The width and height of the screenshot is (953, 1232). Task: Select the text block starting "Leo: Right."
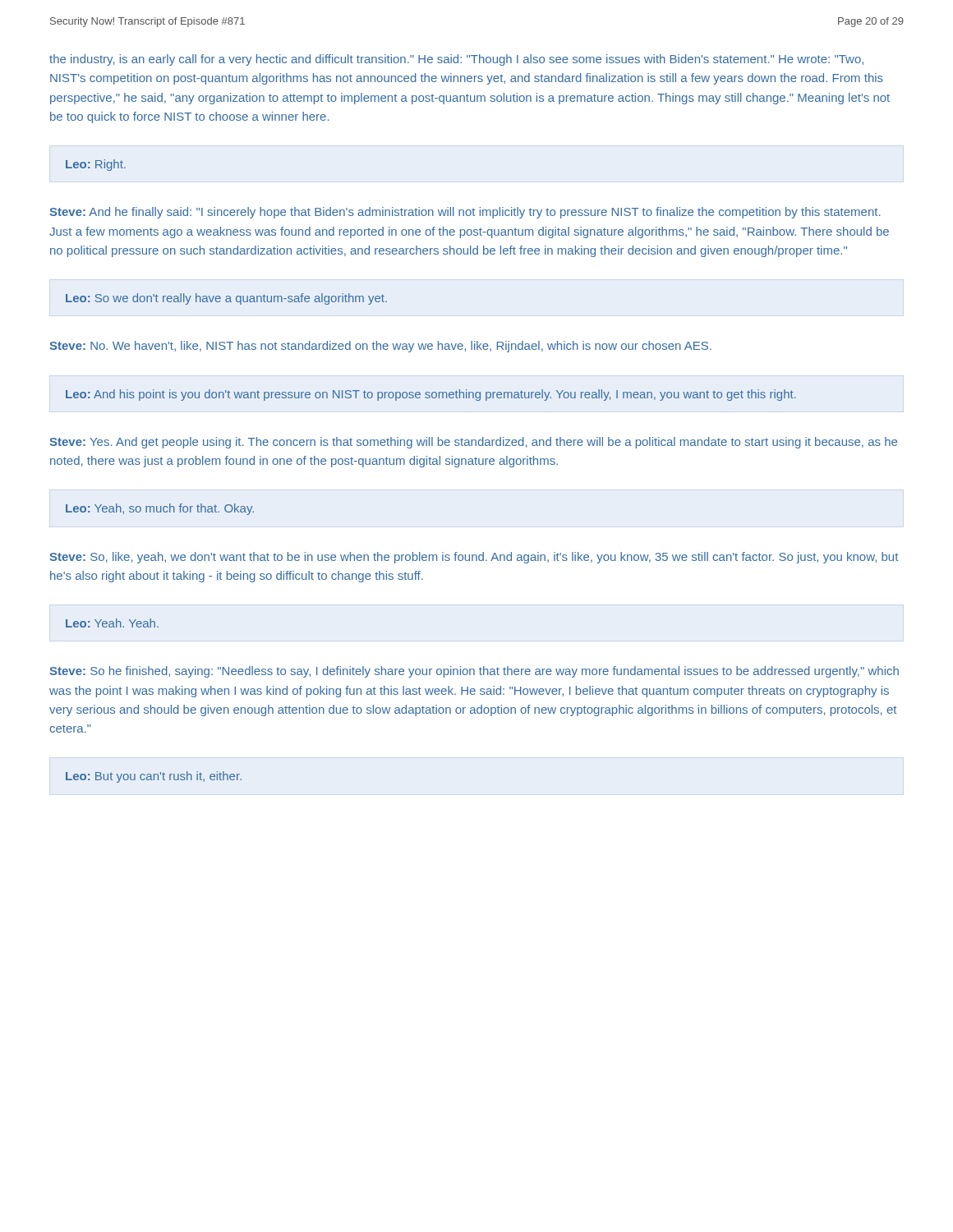coord(96,164)
